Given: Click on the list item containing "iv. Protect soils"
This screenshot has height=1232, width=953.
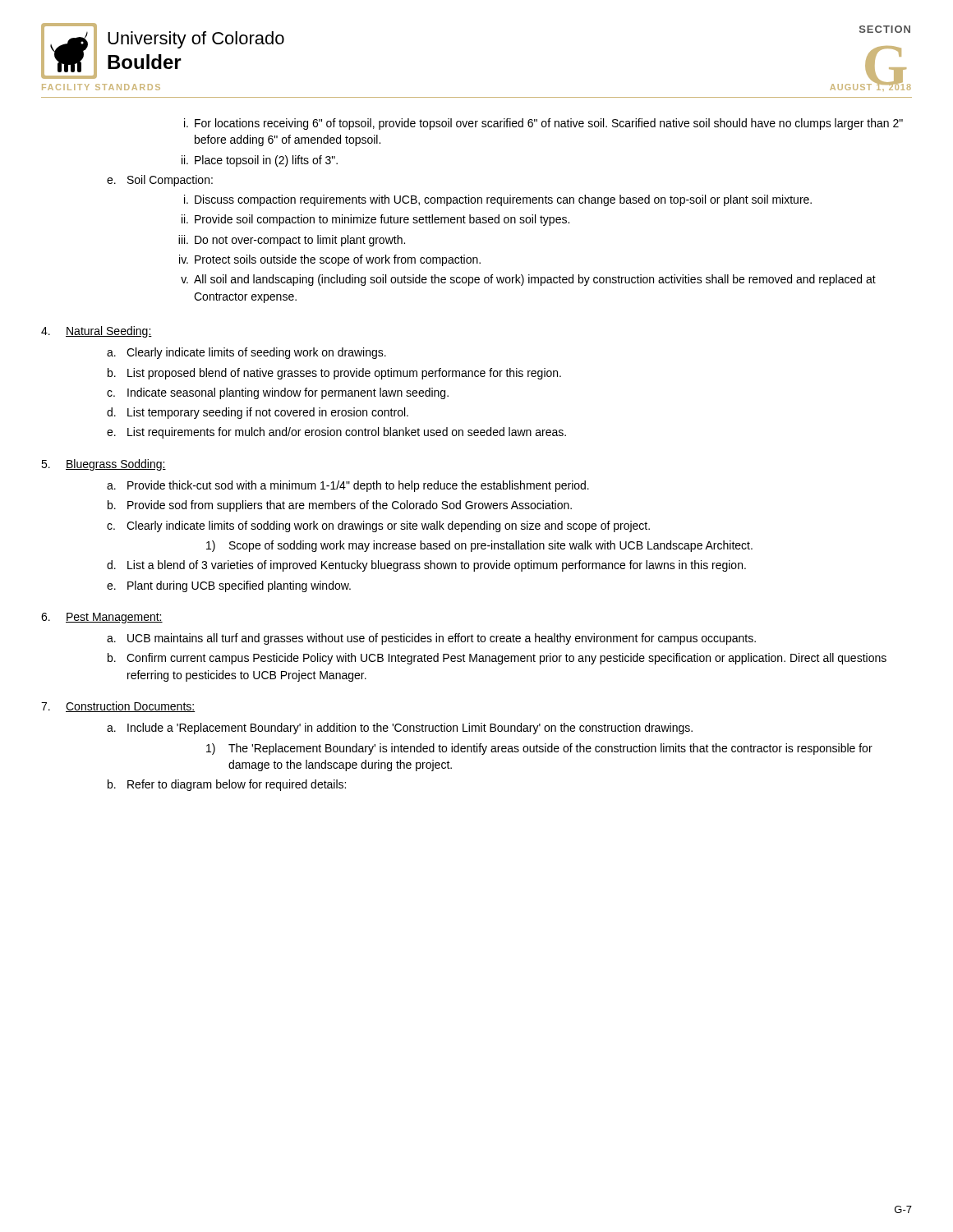Looking at the screenshot, I should tap(330, 260).
